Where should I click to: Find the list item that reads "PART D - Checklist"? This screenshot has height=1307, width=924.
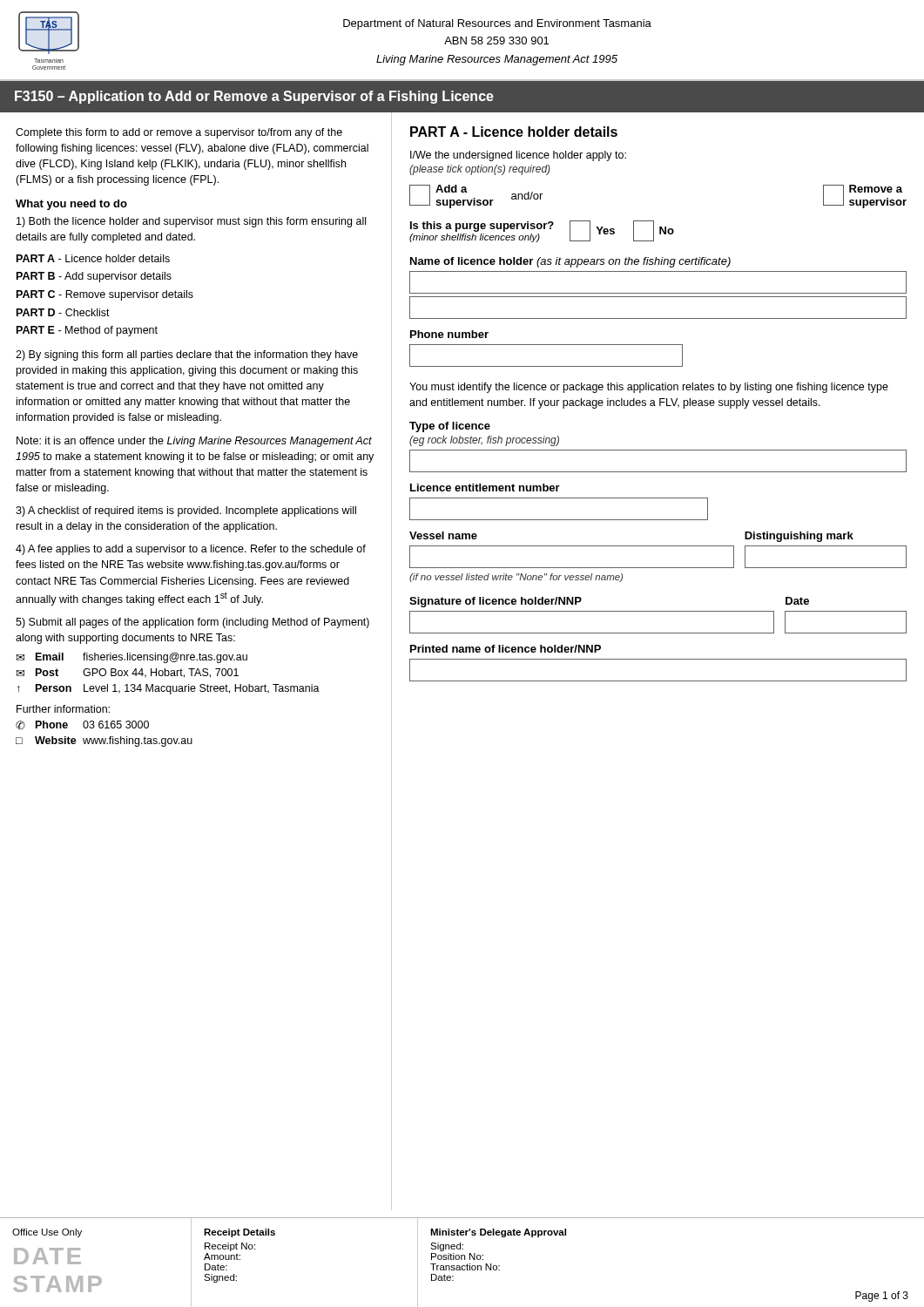tap(62, 313)
